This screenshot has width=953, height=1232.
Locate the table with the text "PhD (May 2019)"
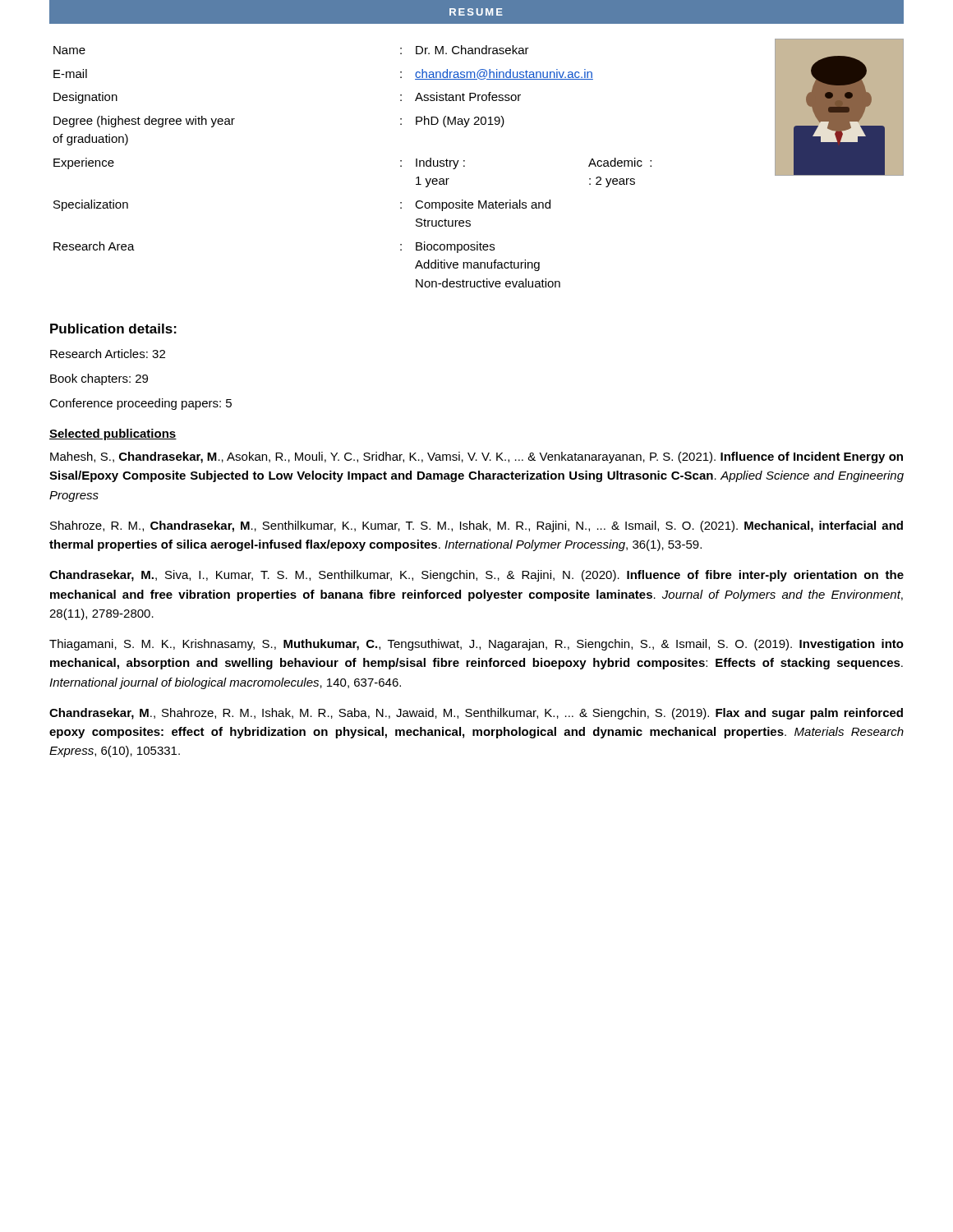coord(400,167)
